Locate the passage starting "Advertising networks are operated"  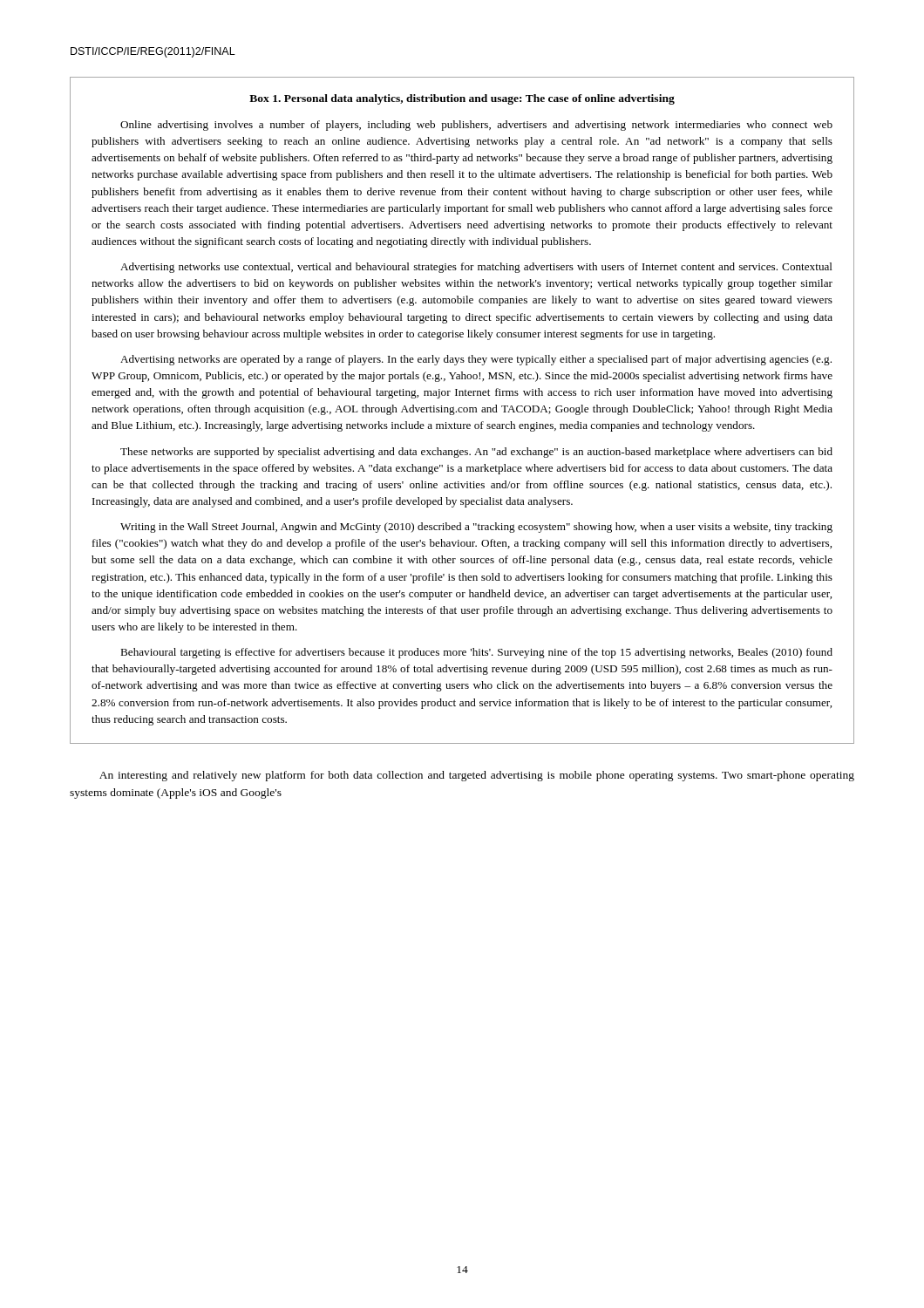tap(462, 392)
